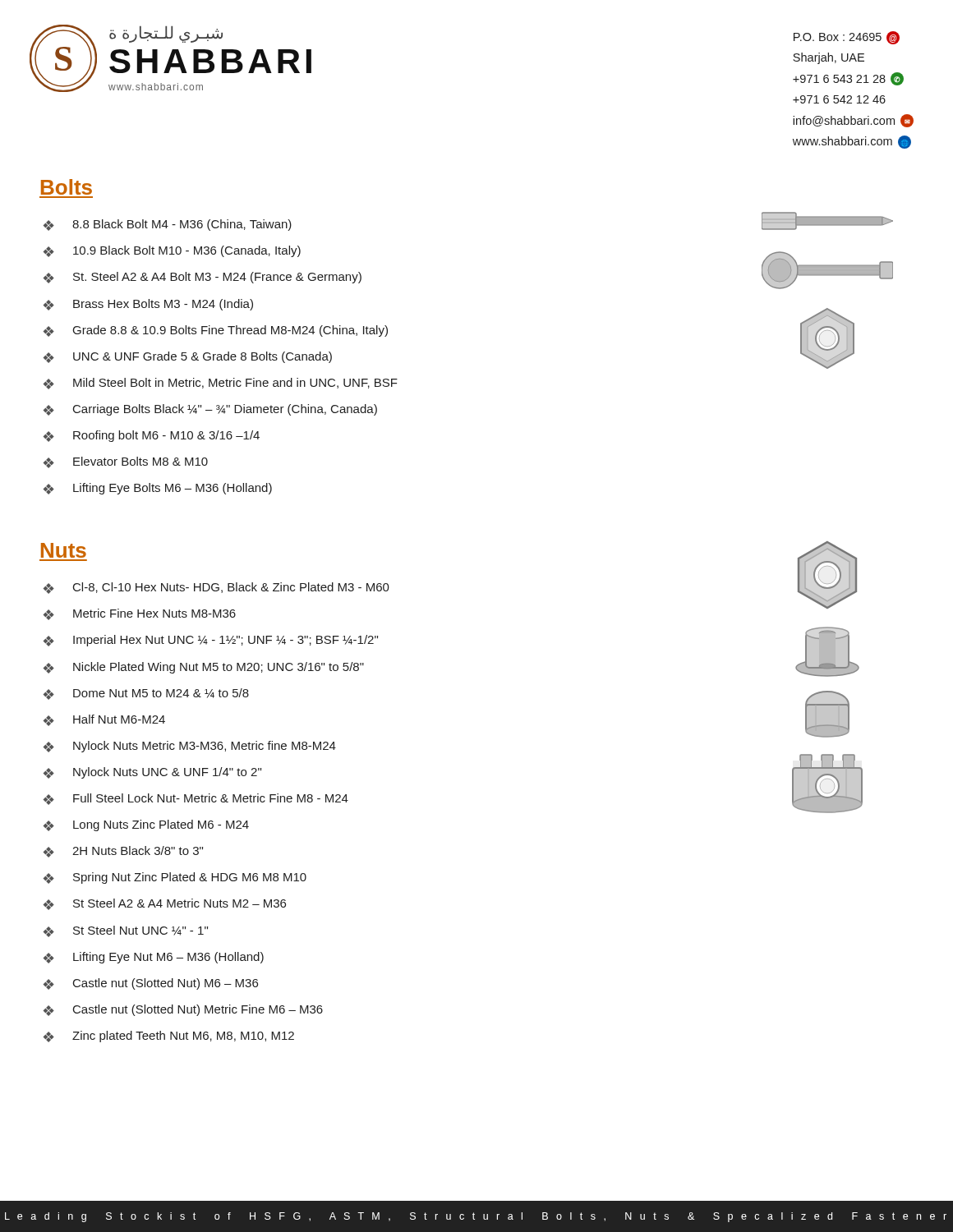Screen dimensions: 1232x953
Task: Find the list item with the text "❖ St Steel A2 & A4 Metric"
Action: coord(165,904)
